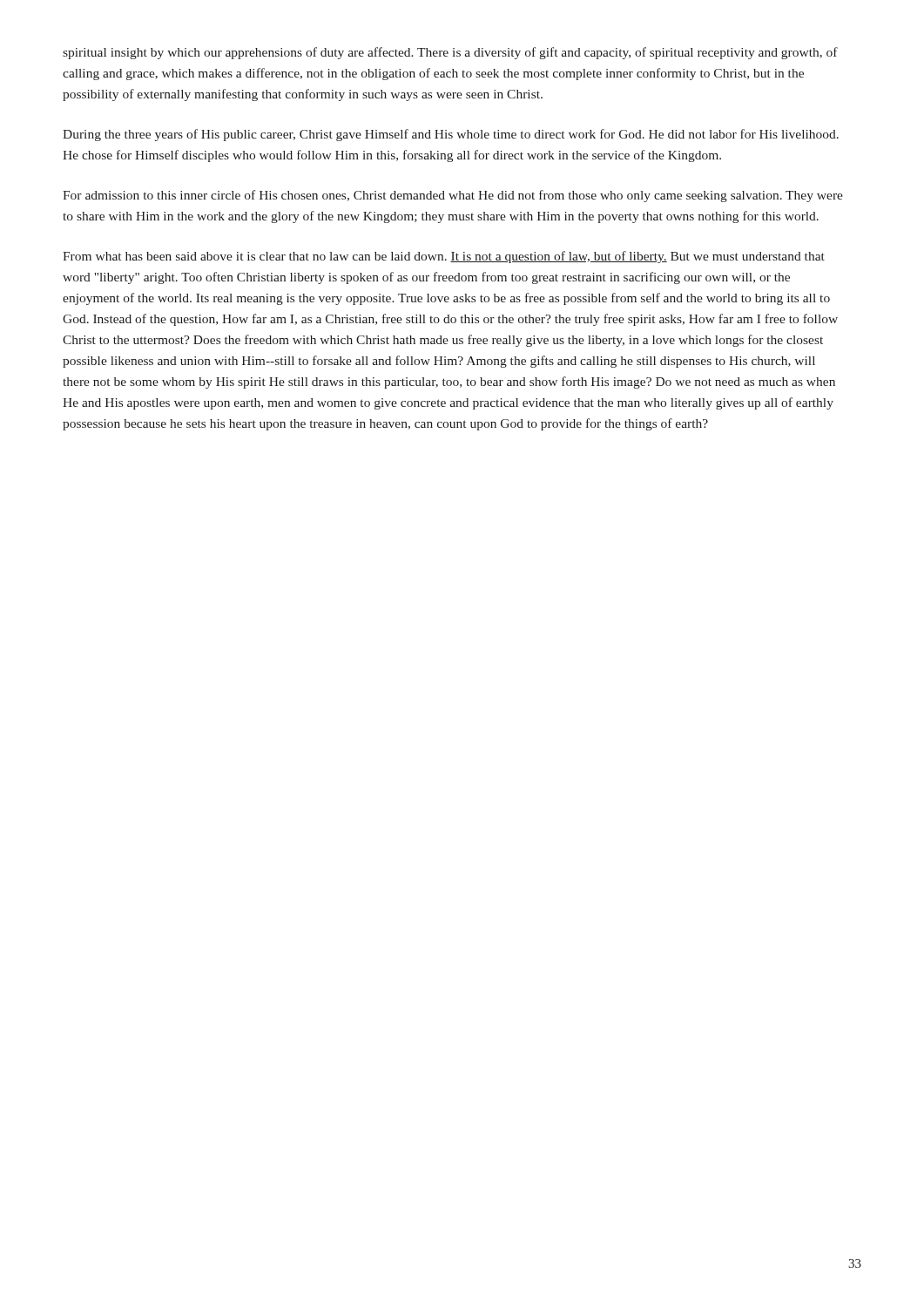The height and width of the screenshot is (1307, 924).
Task: Locate the text block containing "spiritual insight by which our"
Action: 450,73
